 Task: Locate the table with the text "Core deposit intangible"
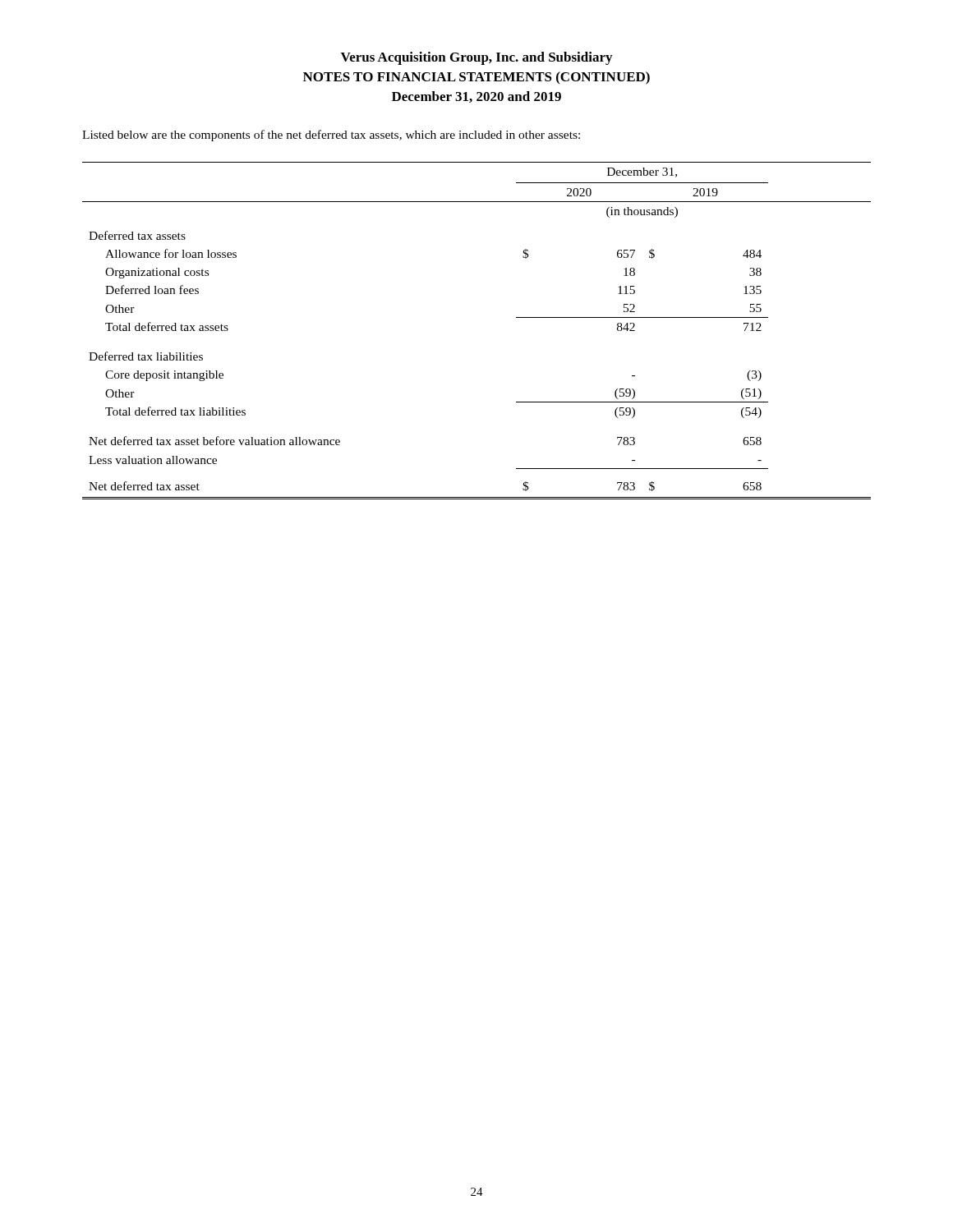[x=476, y=331]
